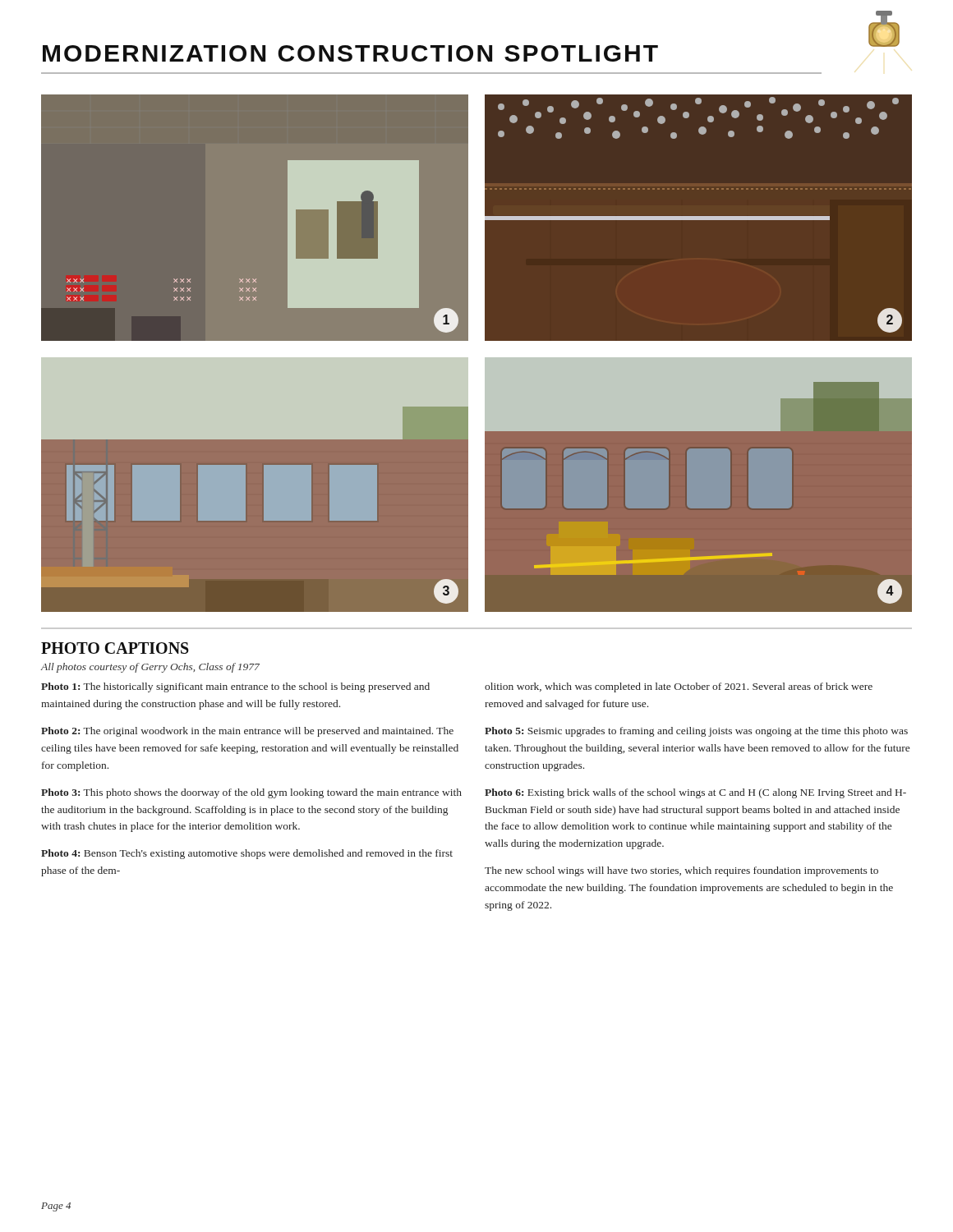Screen dimensions: 1232x953
Task: Where is the passage that starts "Photo 3: This photo shows the doorway of"?
Action: click(251, 809)
